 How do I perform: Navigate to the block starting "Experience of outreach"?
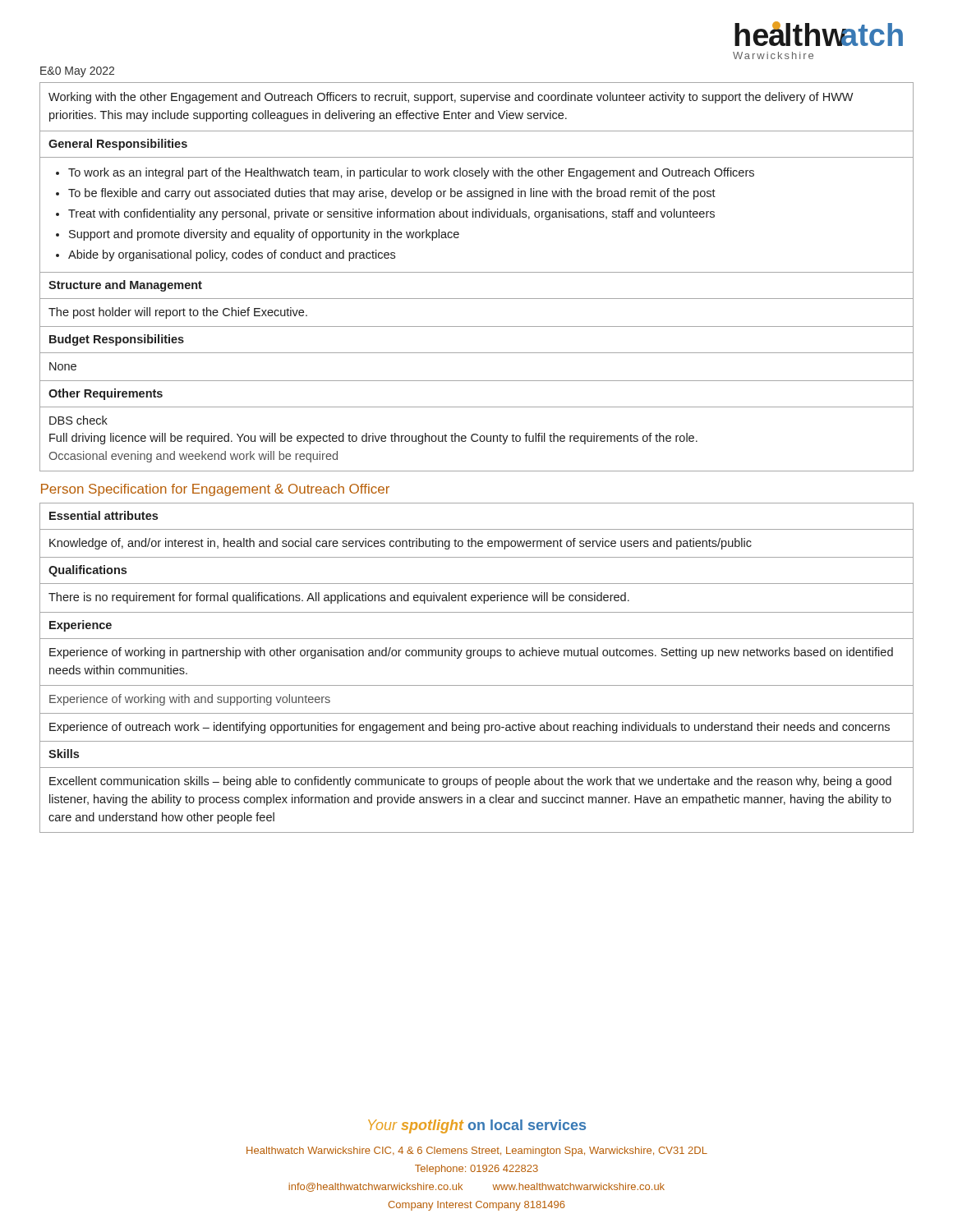pyautogui.click(x=469, y=727)
